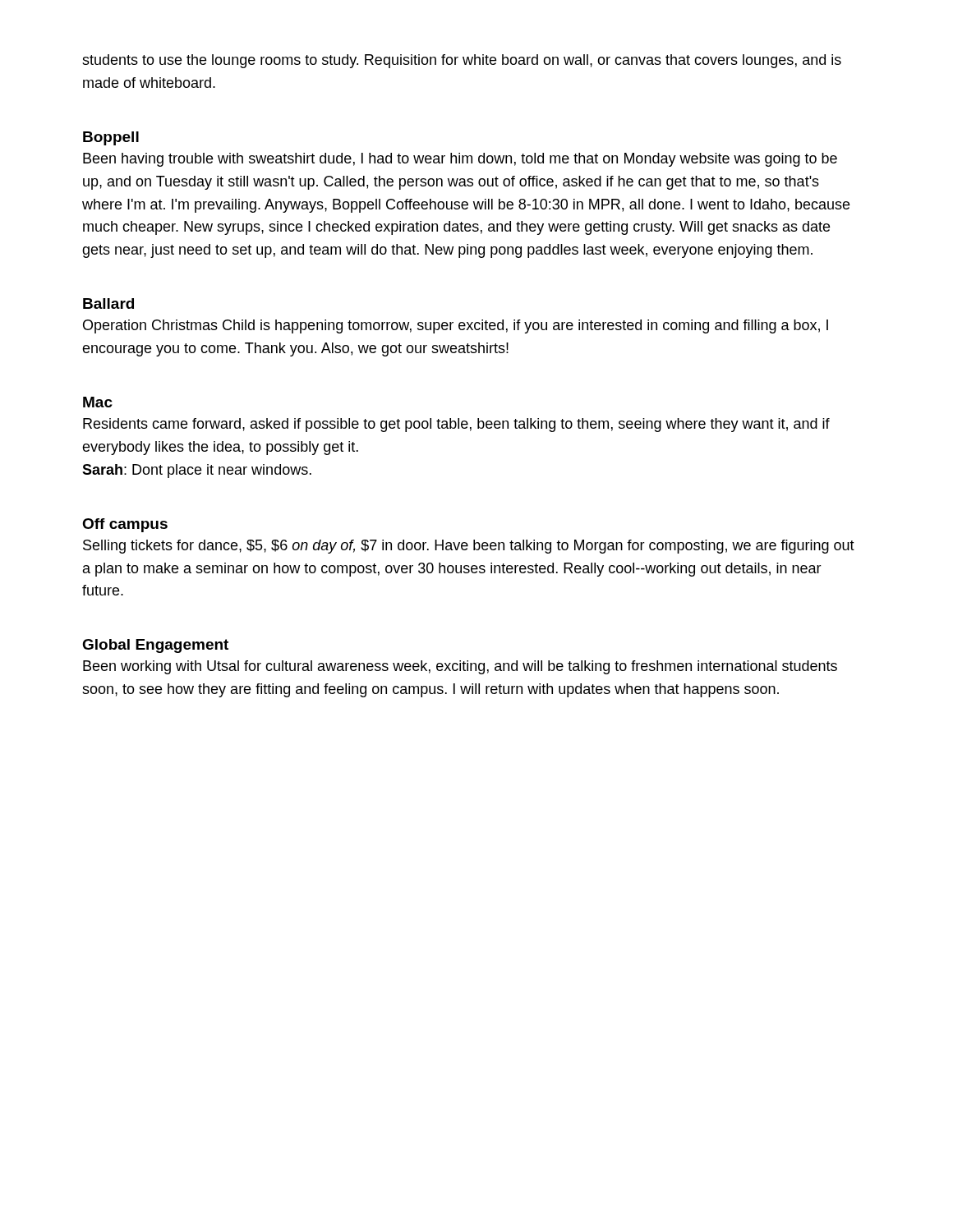
Task: Find the section header that says "Global Engagement"
Action: [x=155, y=645]
